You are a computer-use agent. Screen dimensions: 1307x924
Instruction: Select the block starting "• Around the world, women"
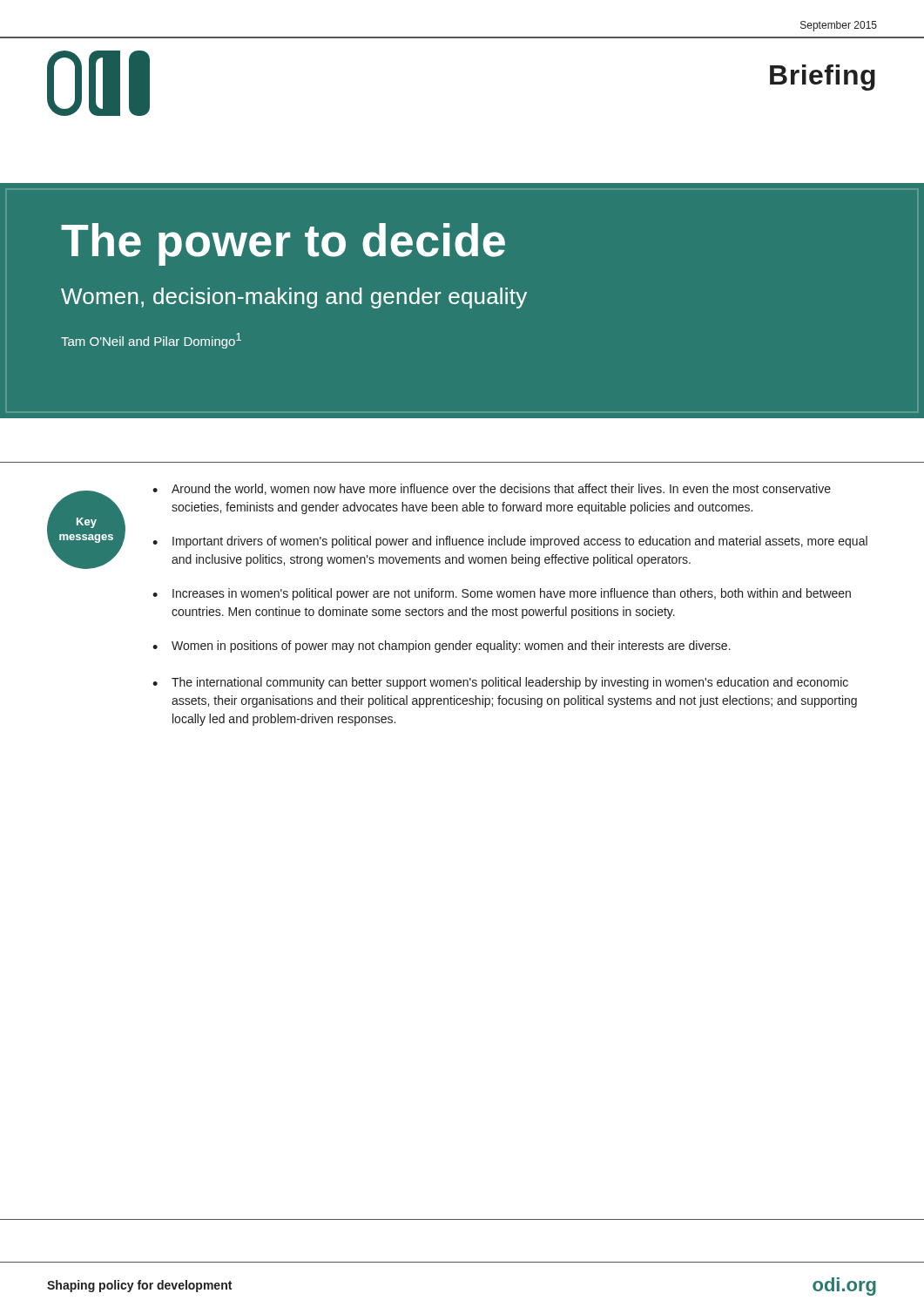coord(515,498)
